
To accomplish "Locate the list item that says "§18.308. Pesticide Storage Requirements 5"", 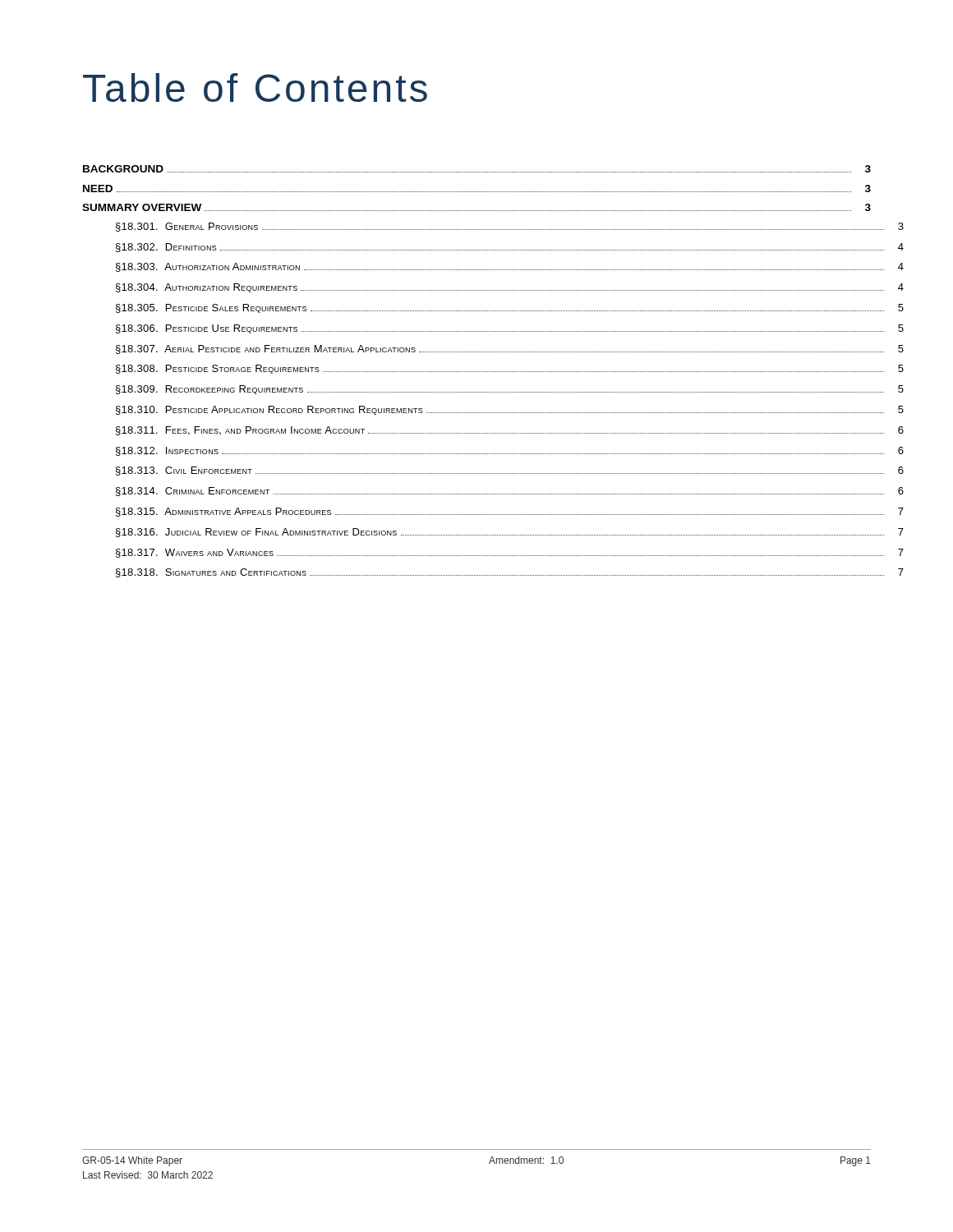I will pyautogui.click(x=509, y=369).
